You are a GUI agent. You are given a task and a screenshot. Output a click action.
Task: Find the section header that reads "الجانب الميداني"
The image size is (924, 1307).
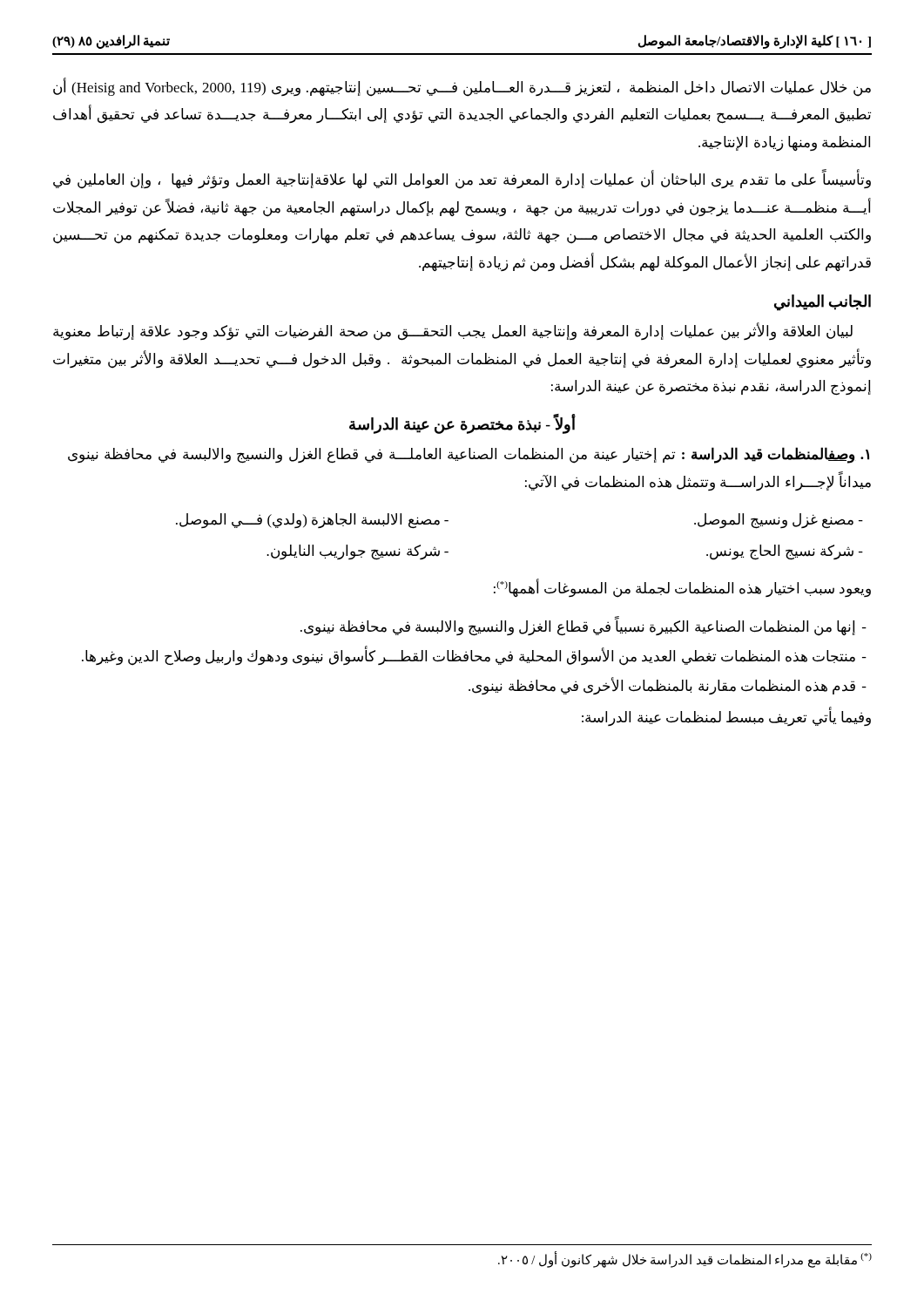(x=822, y=302)
